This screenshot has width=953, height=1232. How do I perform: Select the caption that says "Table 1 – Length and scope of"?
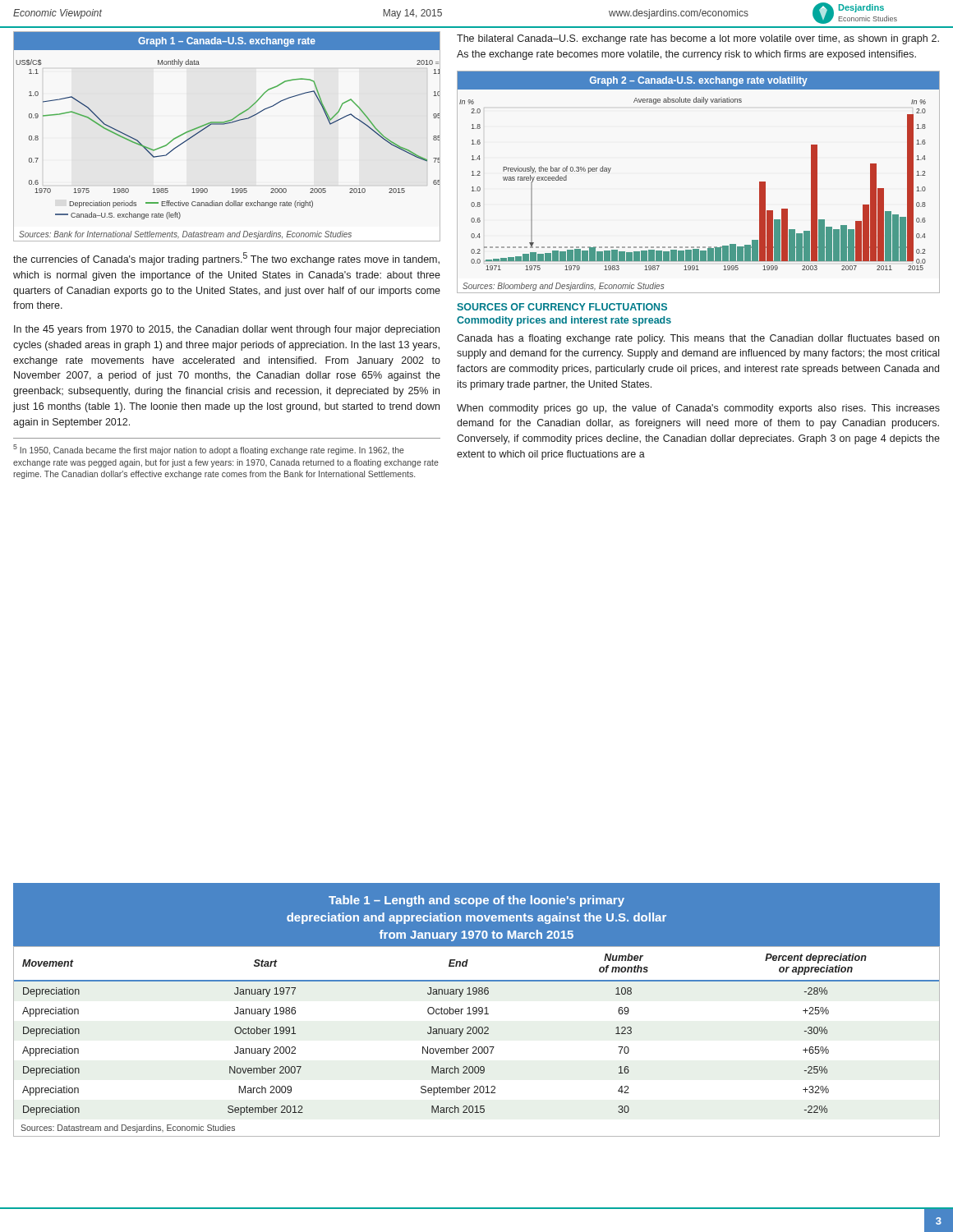tap(476, 915)
